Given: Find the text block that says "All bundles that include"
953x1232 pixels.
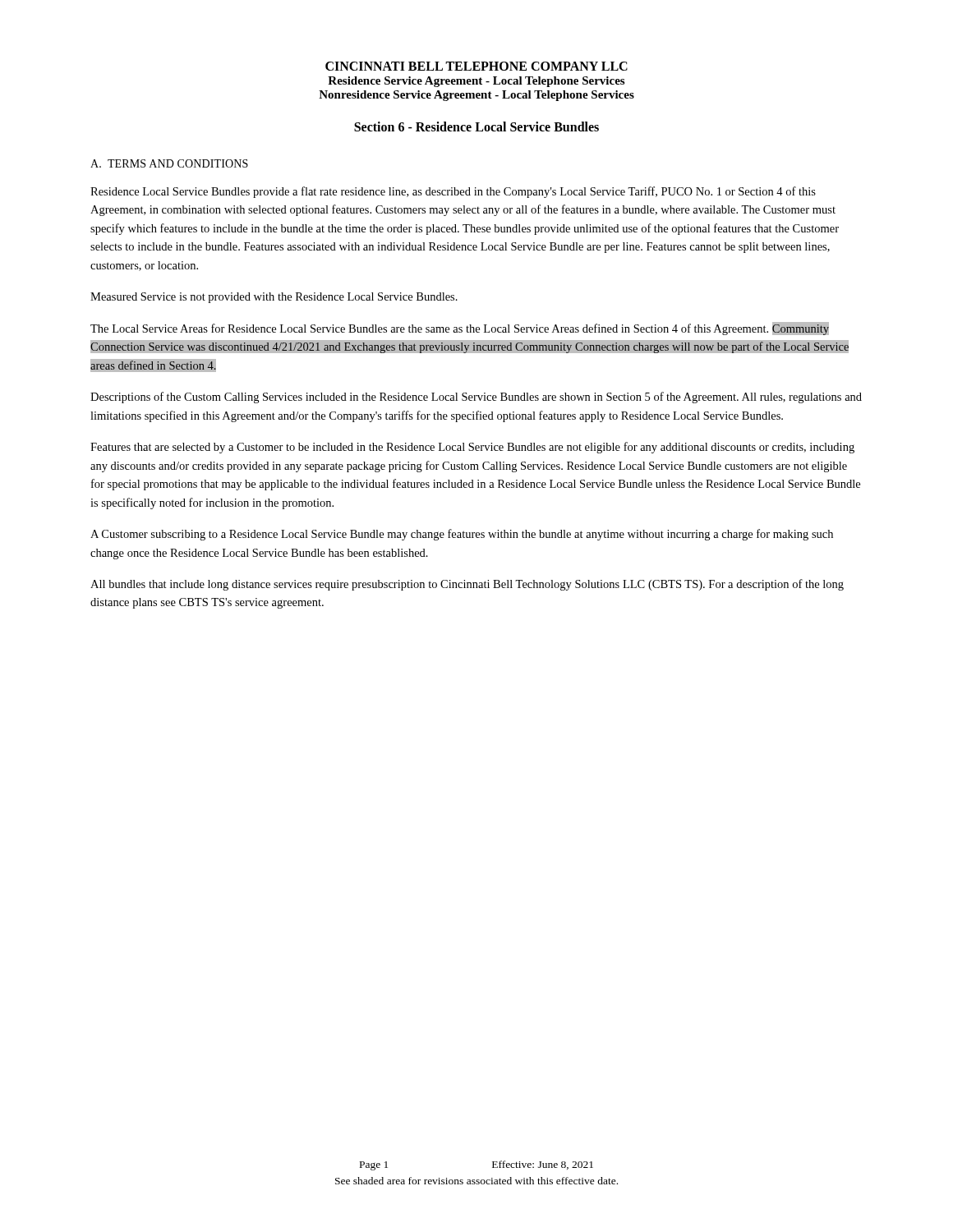Looking at the screenshot, I should pos(467,593).
